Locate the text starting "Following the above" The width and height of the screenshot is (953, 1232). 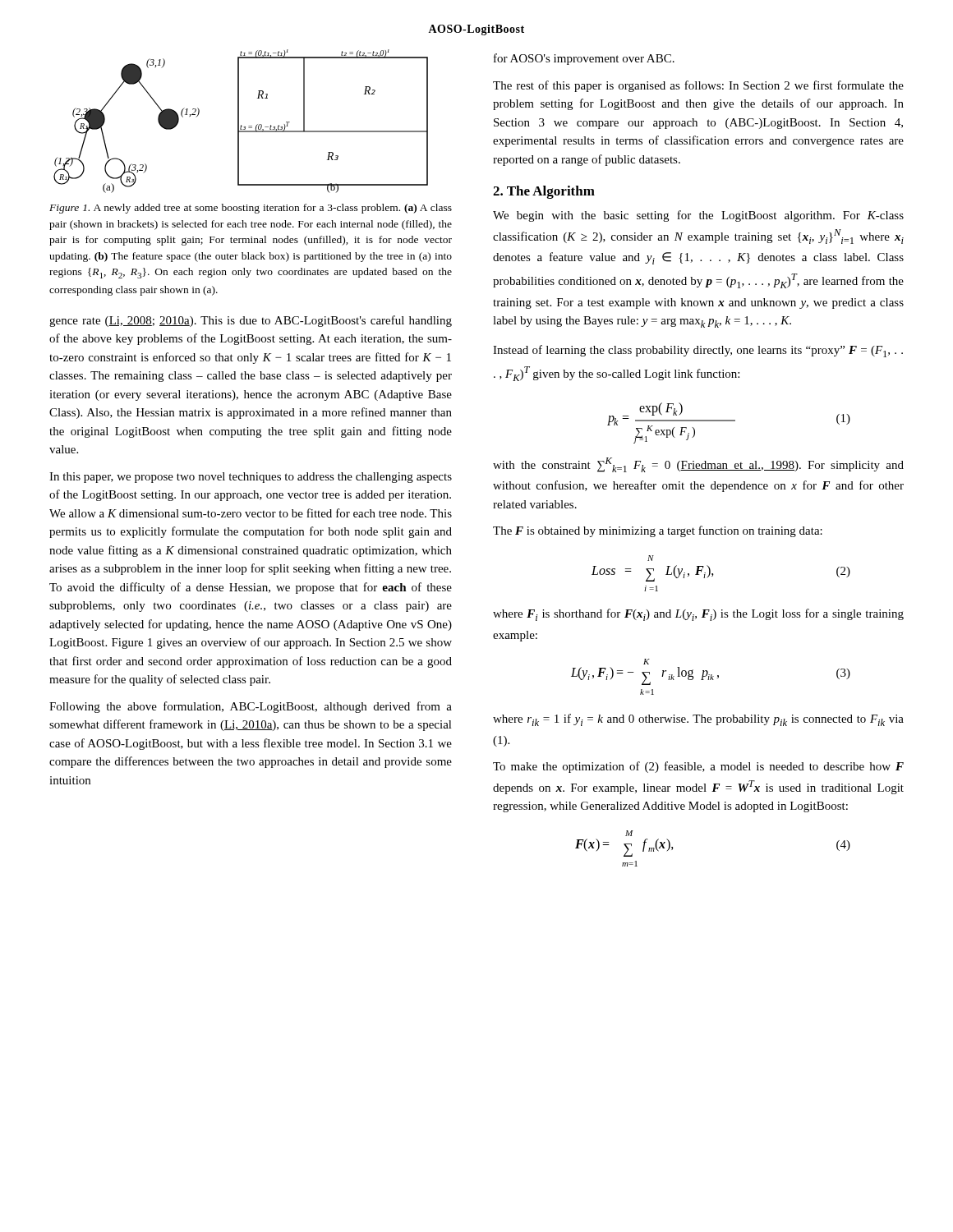tap(251, 743)
